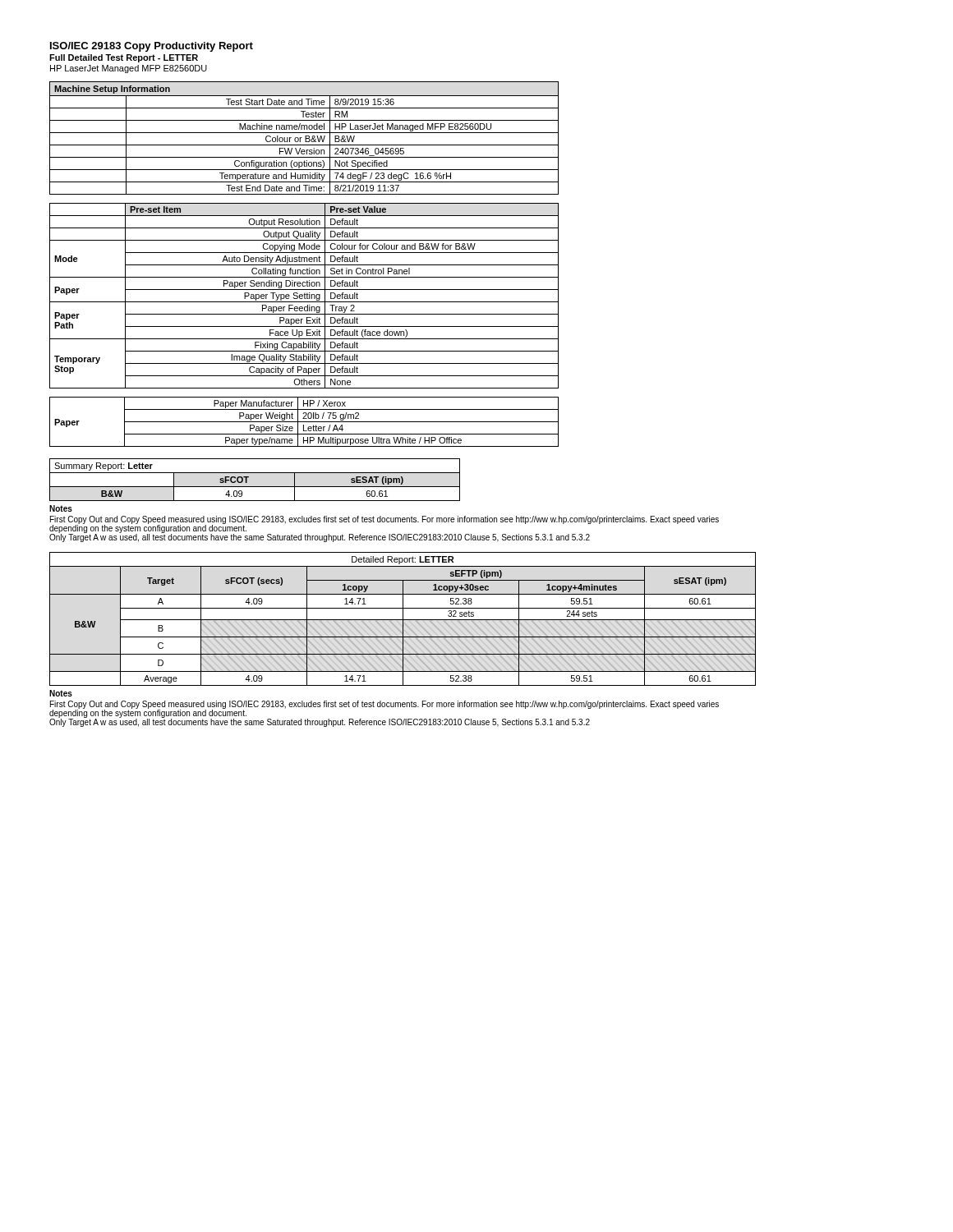Find the table that mentions "32 sets"

click(x=476, y=619)
